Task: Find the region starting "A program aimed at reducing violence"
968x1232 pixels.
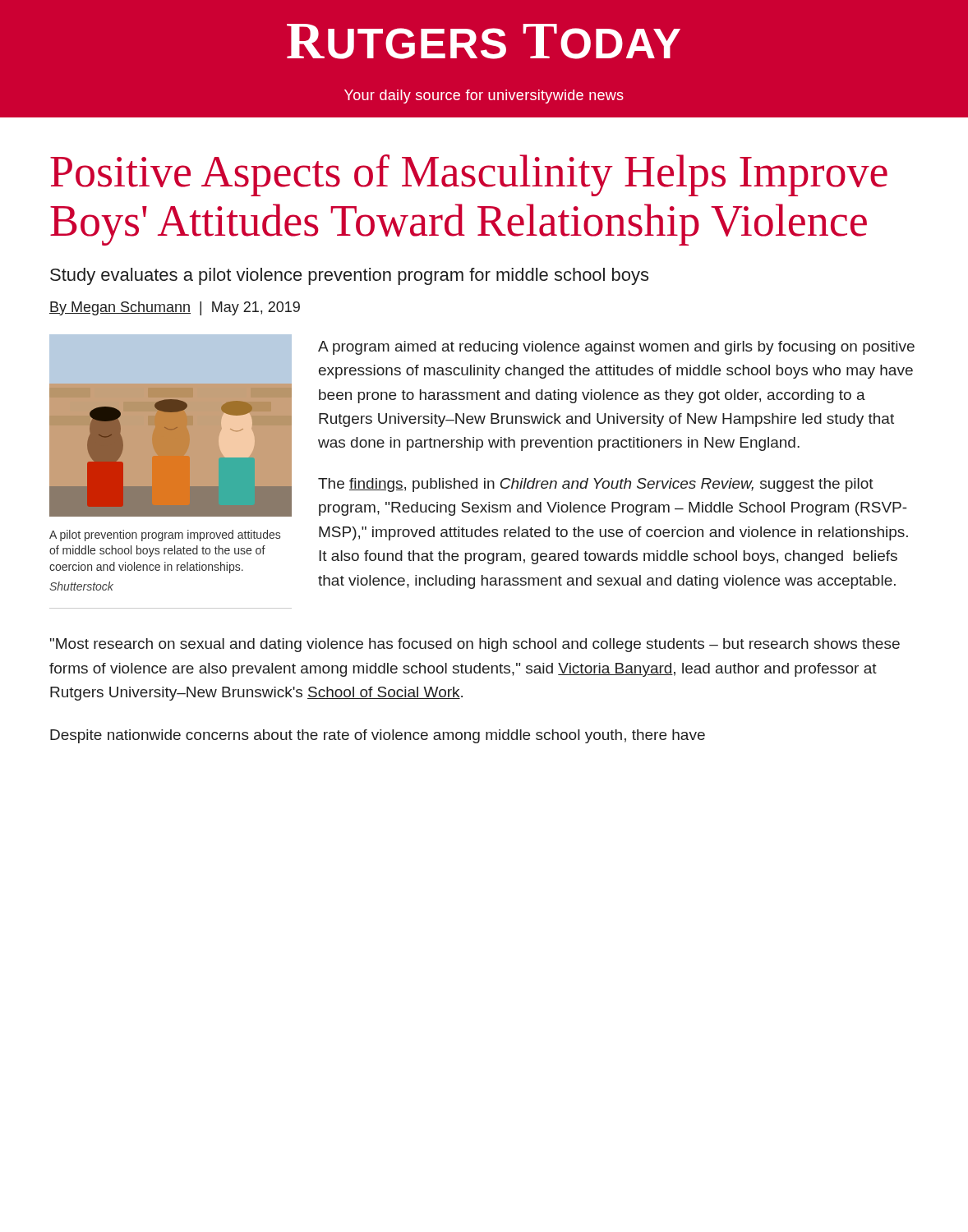Action: coord(617,394)
